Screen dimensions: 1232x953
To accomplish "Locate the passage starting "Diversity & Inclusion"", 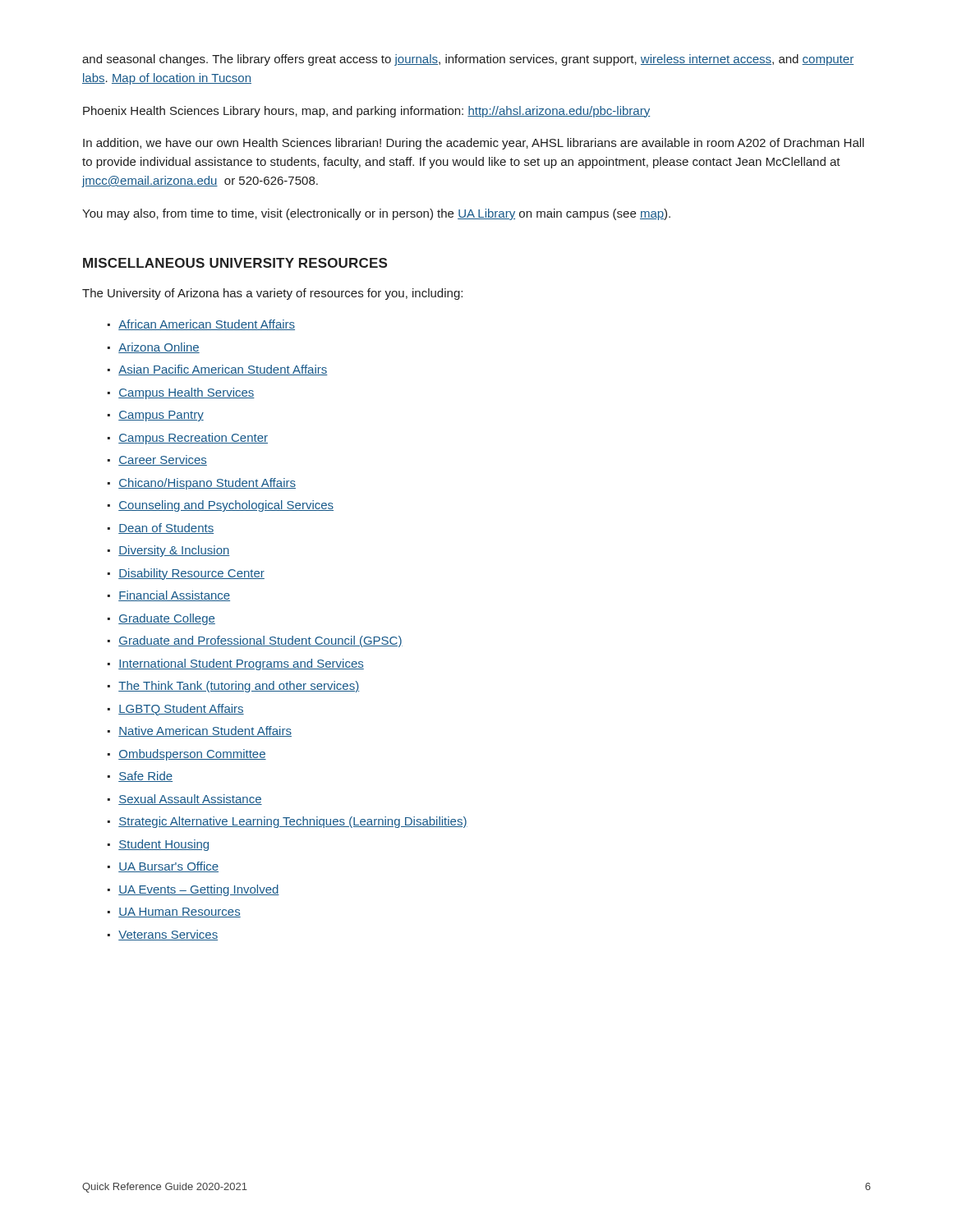I will point(174,550).
